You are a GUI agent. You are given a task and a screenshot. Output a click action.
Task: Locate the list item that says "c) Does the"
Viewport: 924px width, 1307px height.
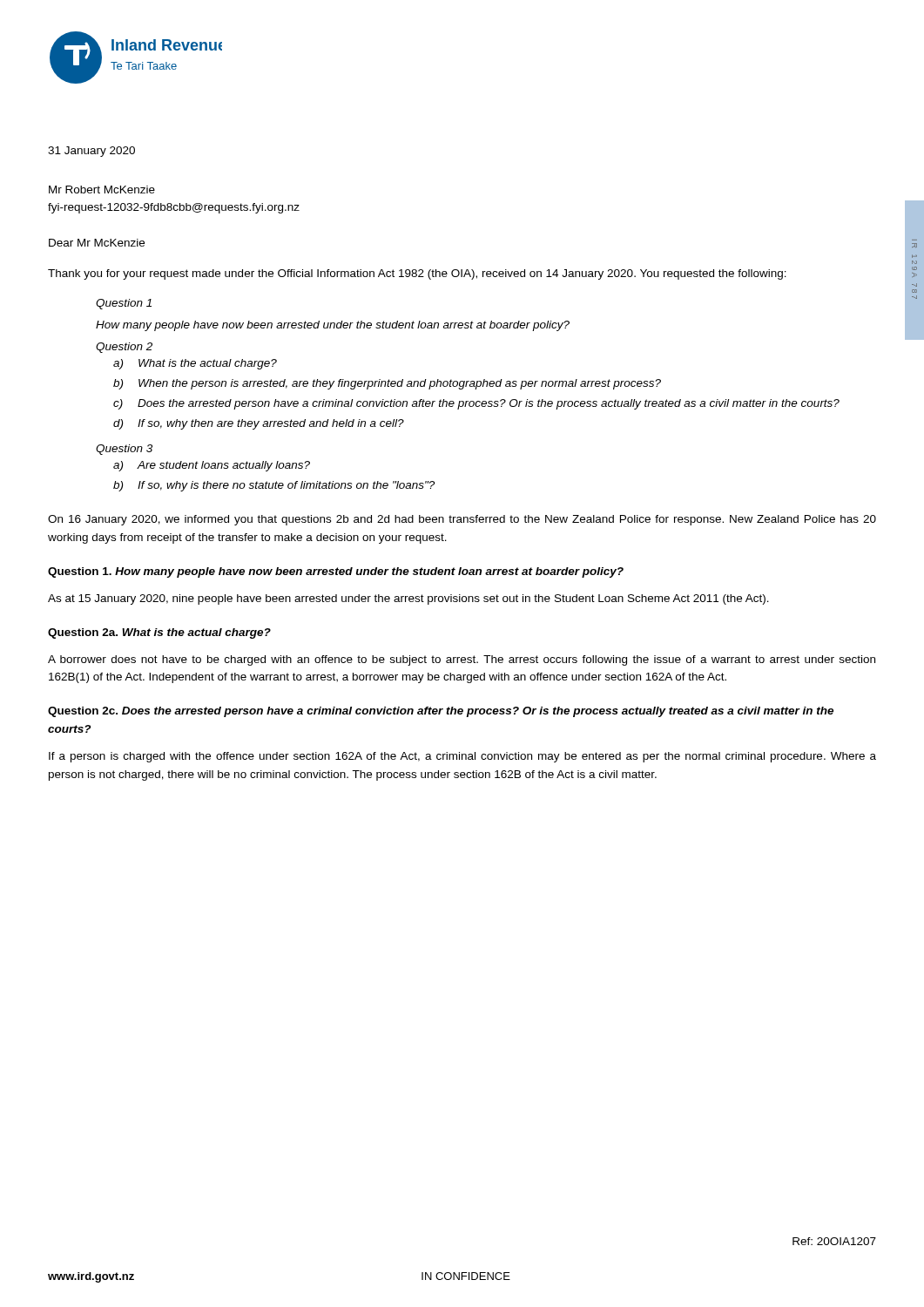point(486,404)
